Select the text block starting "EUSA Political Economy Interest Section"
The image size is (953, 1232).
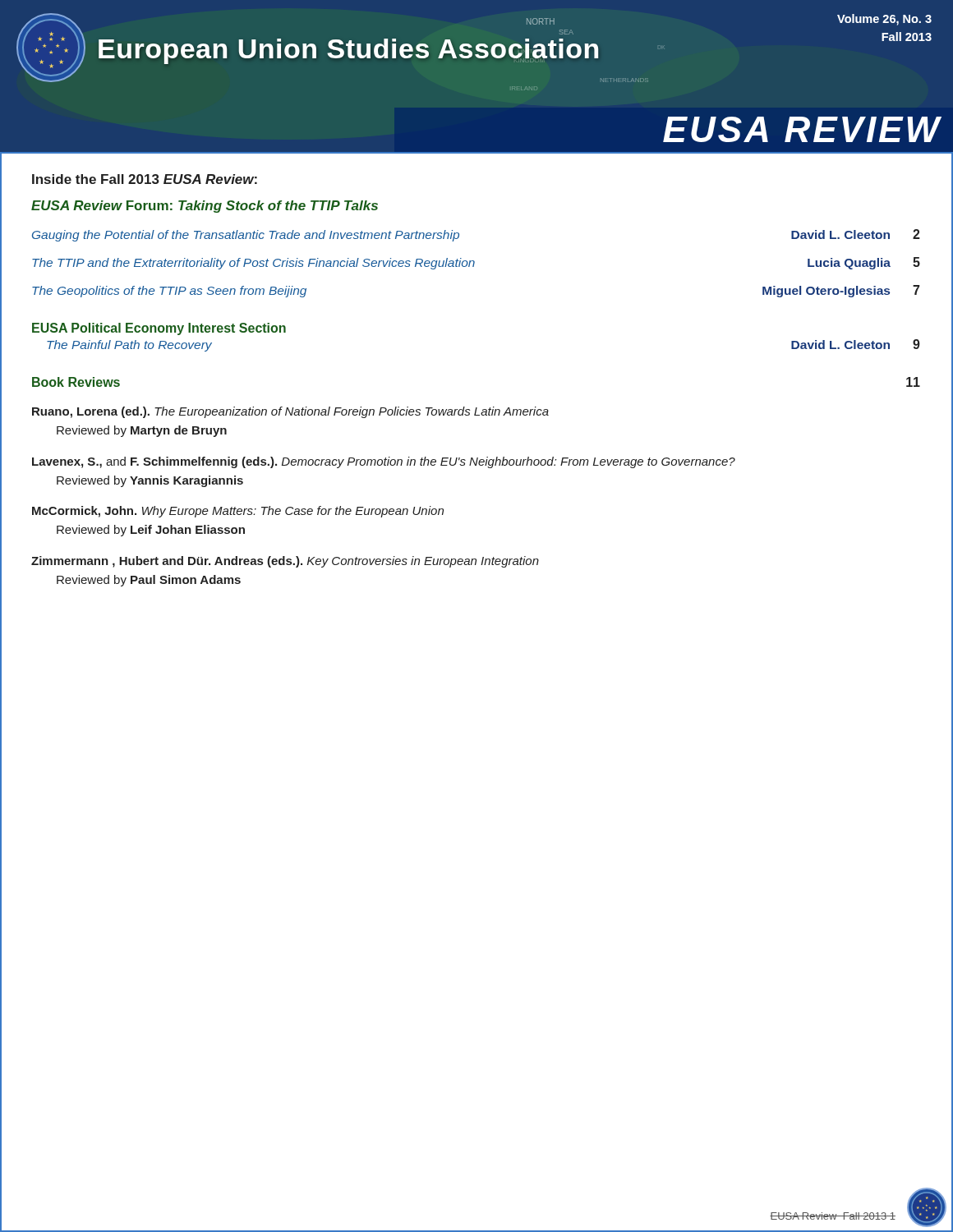159,328
